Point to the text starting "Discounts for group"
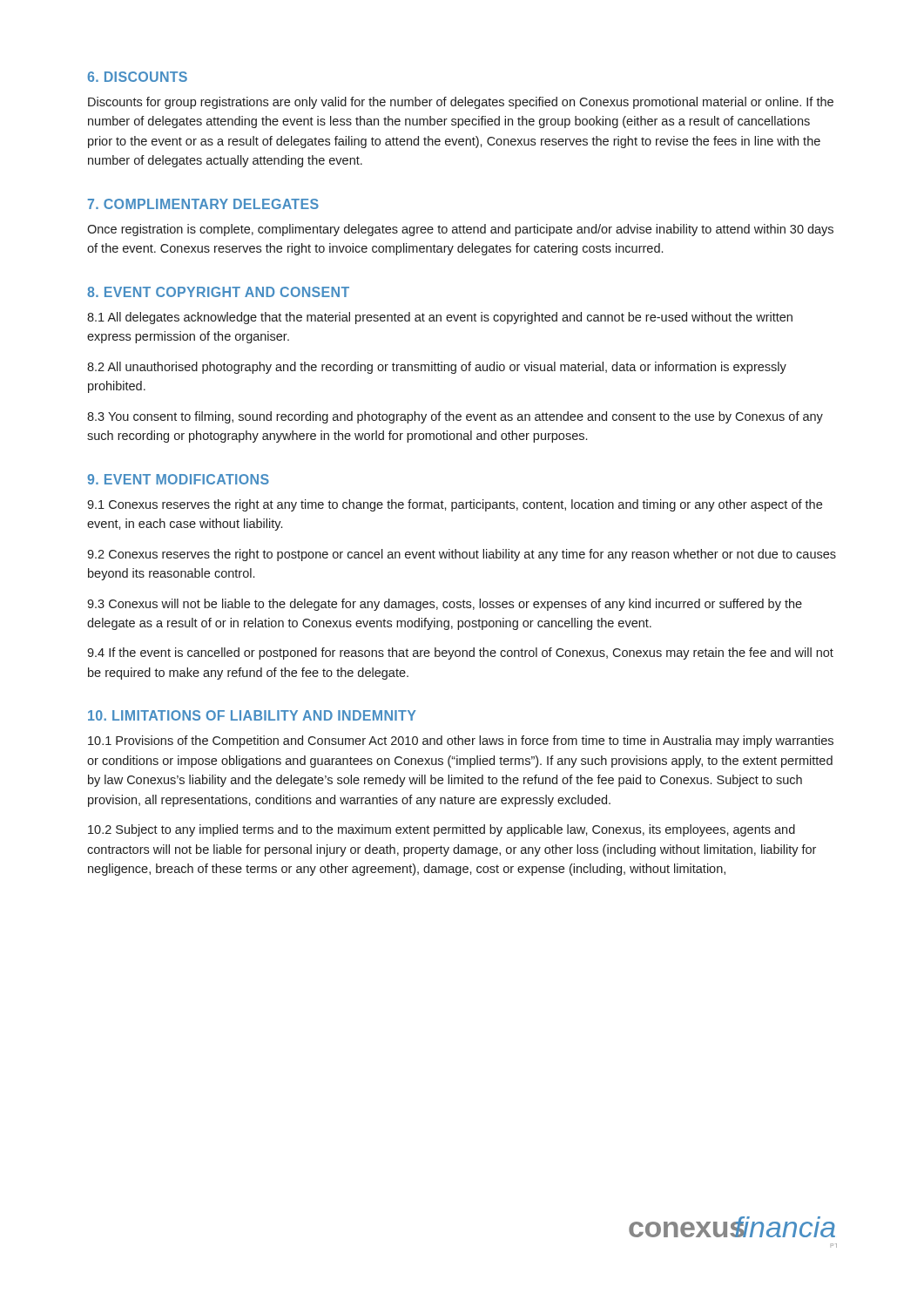This screenshot has height=1307, width=924. click(461, 131)
